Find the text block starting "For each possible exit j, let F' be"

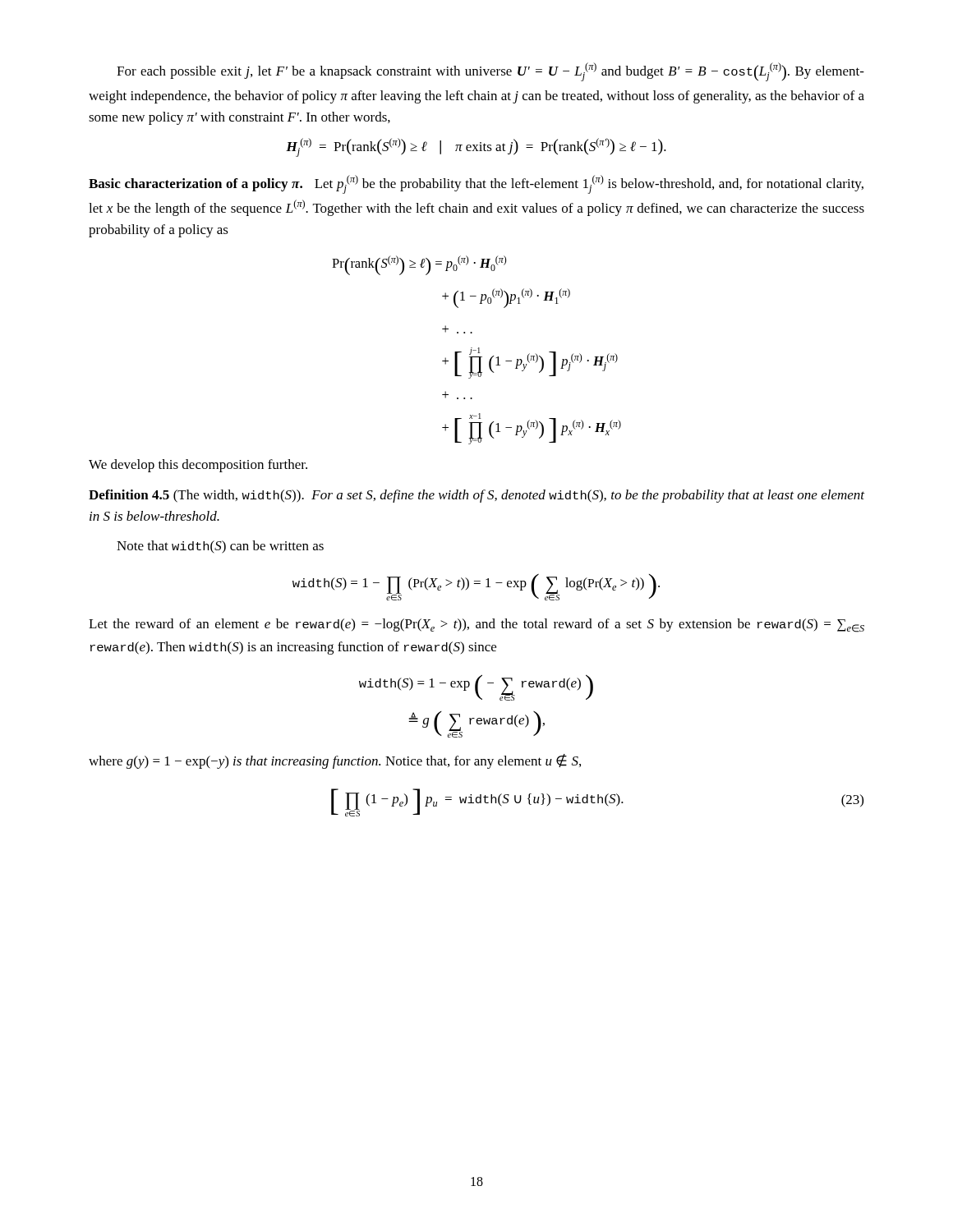[x=476, y=94]
